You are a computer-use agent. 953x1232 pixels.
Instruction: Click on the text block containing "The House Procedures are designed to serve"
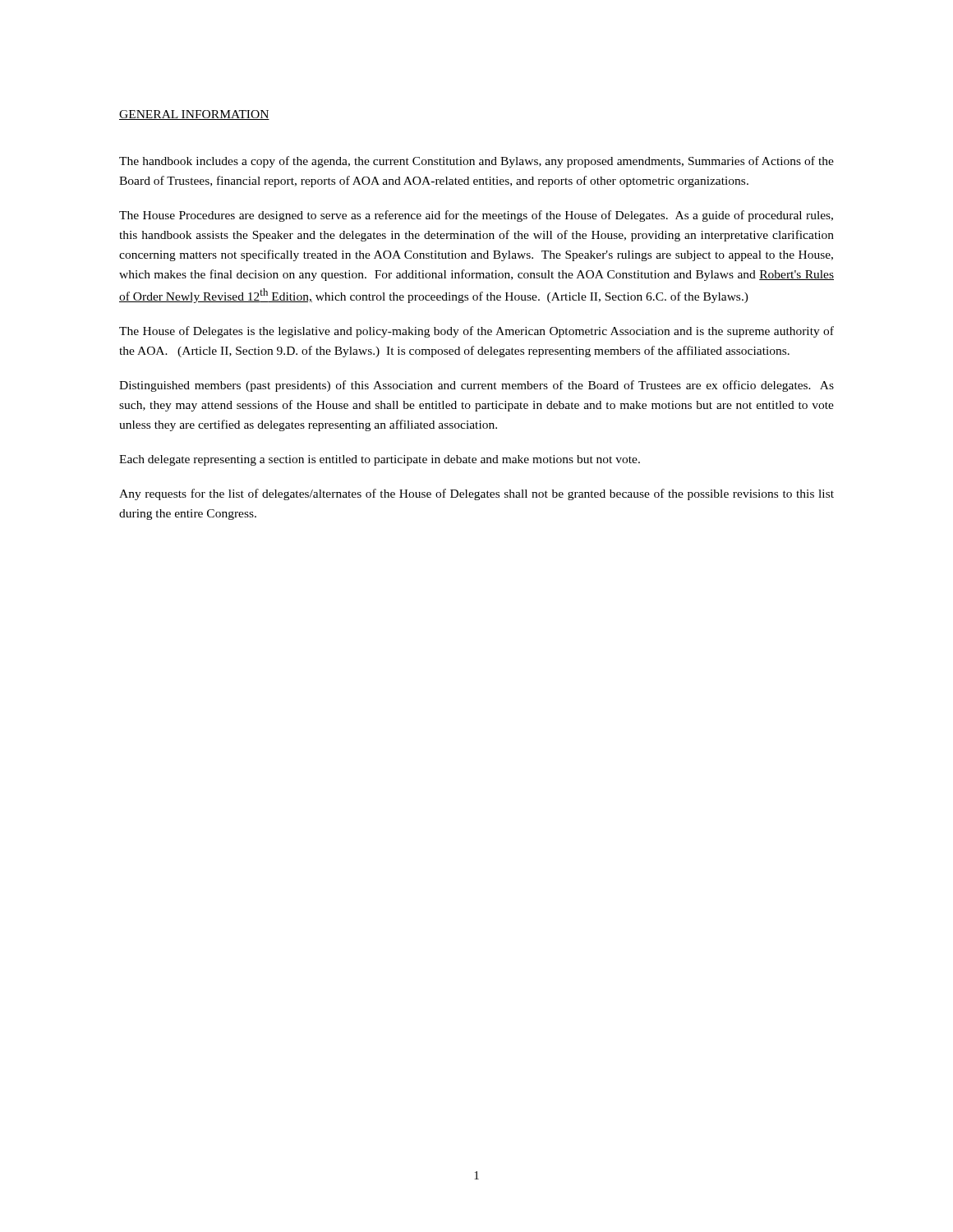[476, 256]
